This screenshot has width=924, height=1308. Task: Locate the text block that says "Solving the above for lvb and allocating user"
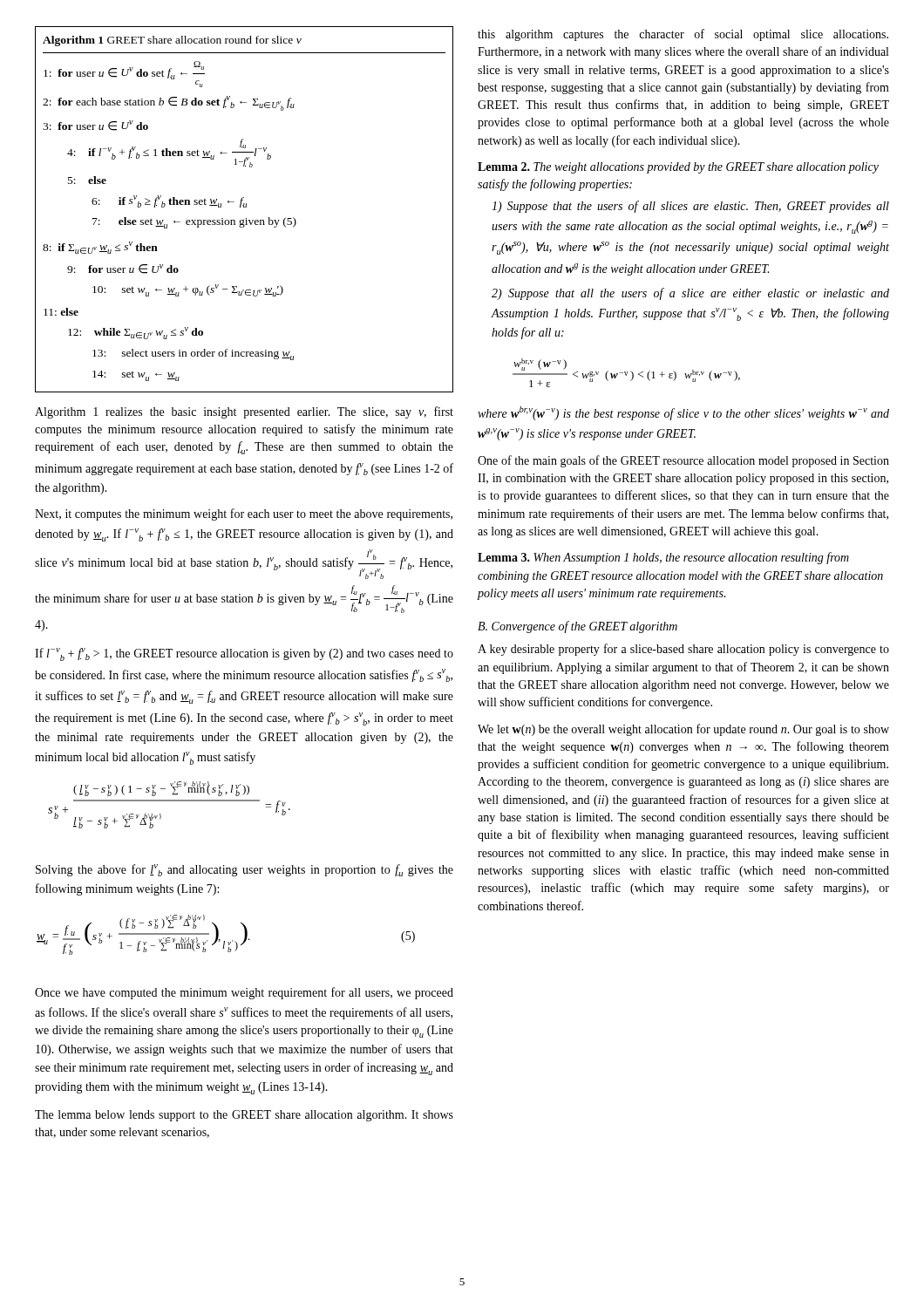pyautogui.click(x=244, y=878)
